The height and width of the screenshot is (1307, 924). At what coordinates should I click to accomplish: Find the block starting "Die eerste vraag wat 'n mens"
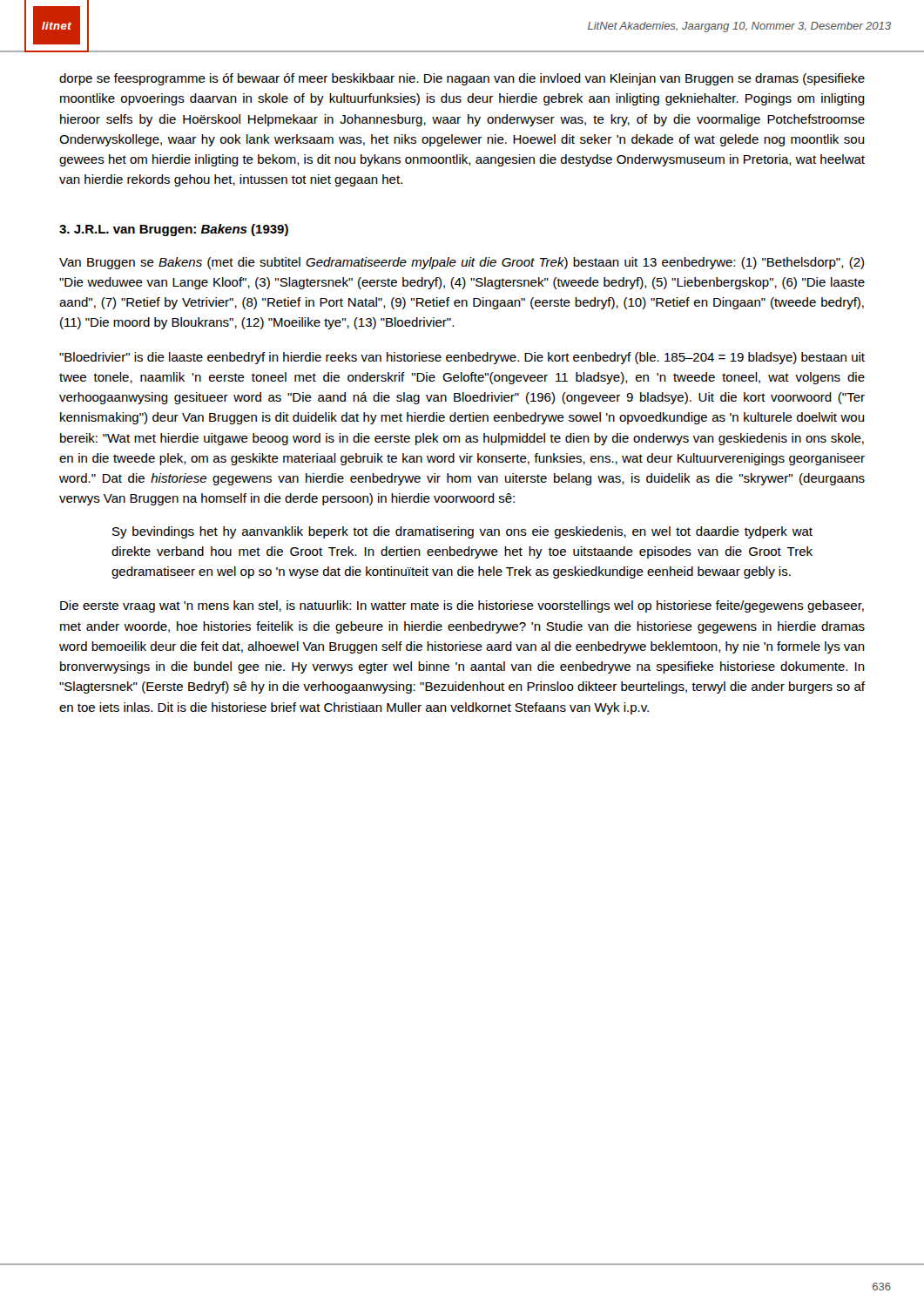pyautogui.click(x=462, y=656)
